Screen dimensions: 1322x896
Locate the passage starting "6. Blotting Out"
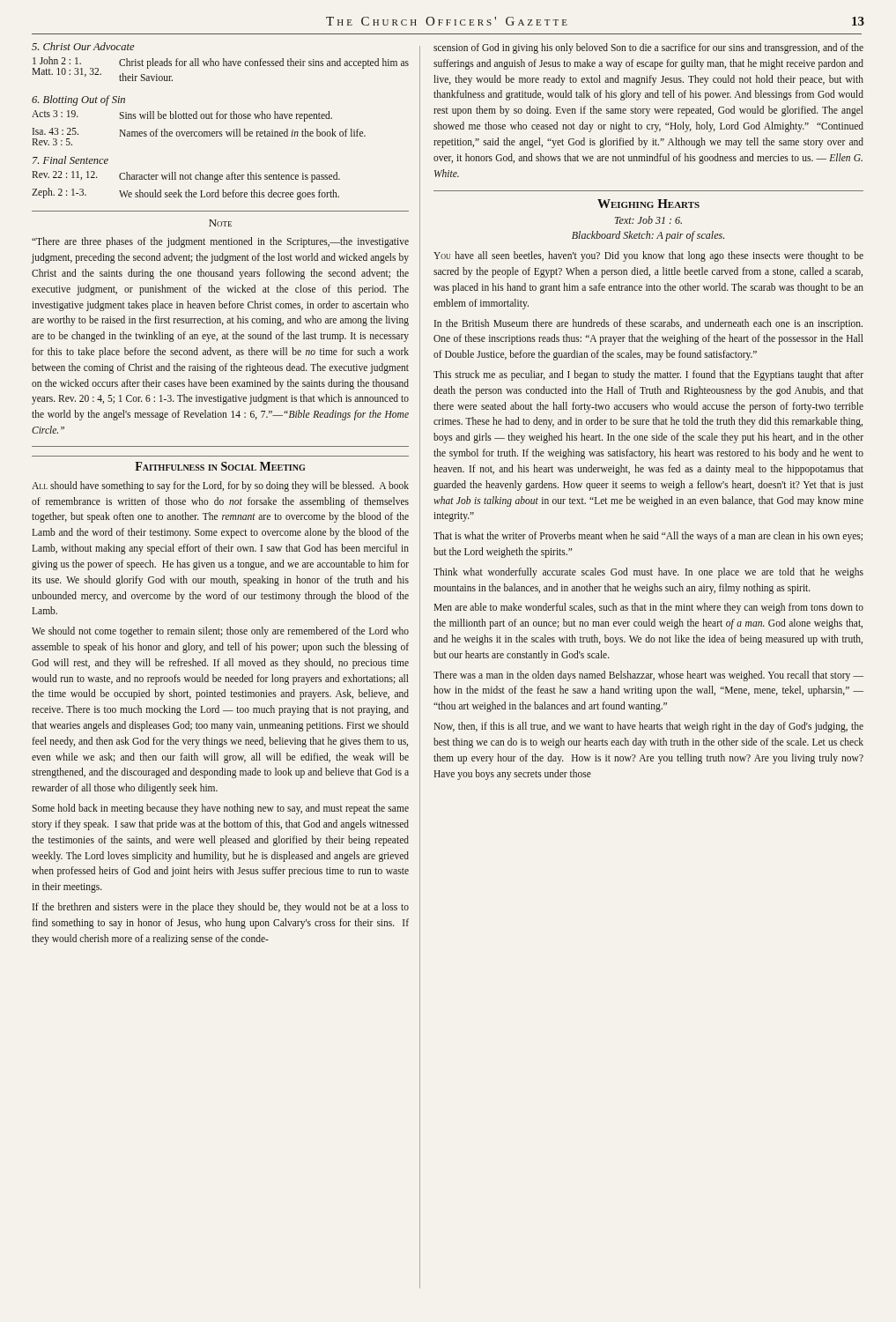tap(220, 120)
